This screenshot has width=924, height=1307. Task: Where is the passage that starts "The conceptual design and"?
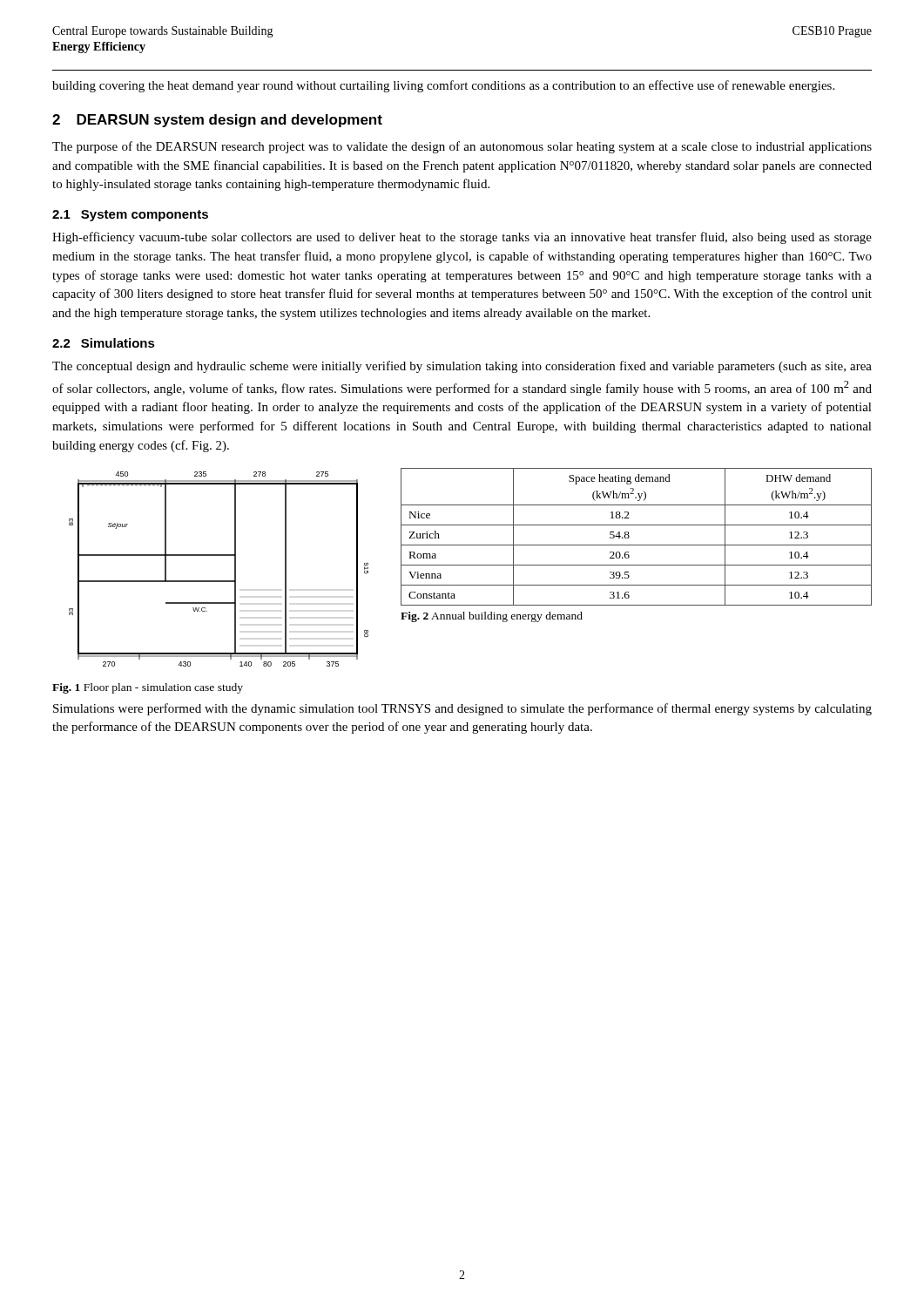pyautogui.click(x=462, y=406)
